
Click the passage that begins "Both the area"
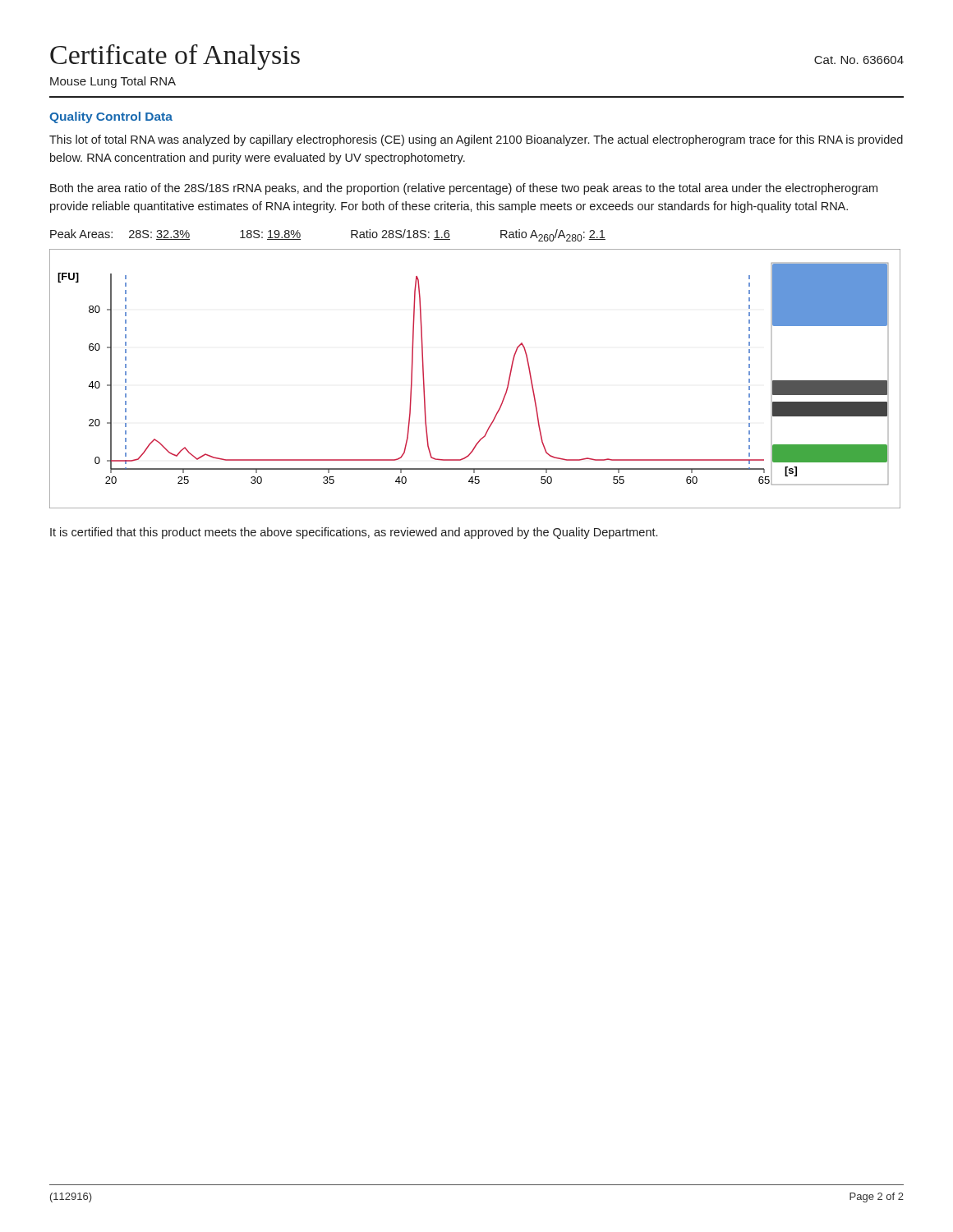(x=464, y=197)
